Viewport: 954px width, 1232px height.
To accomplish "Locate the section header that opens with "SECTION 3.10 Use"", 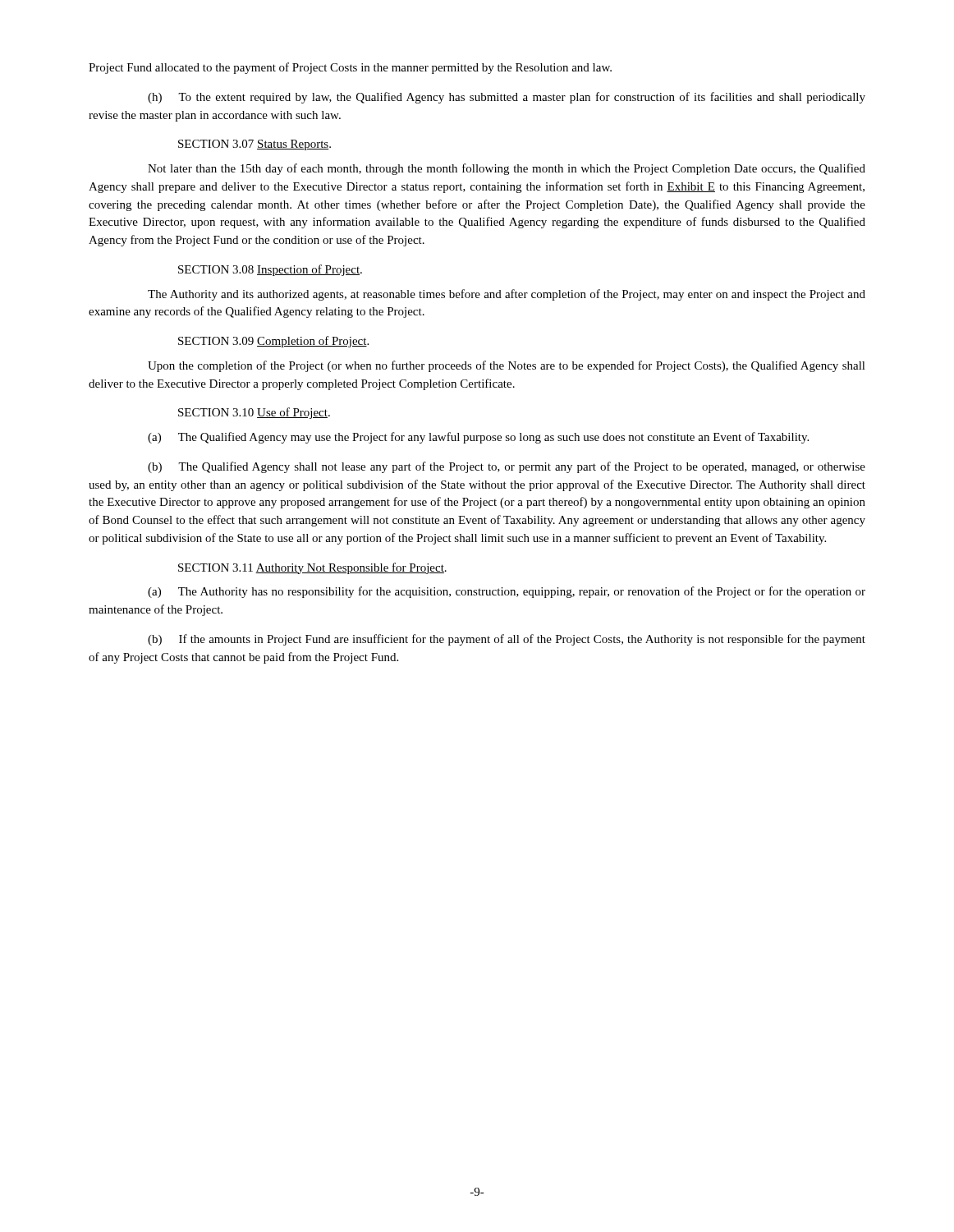I will click(x=254, y=413).
